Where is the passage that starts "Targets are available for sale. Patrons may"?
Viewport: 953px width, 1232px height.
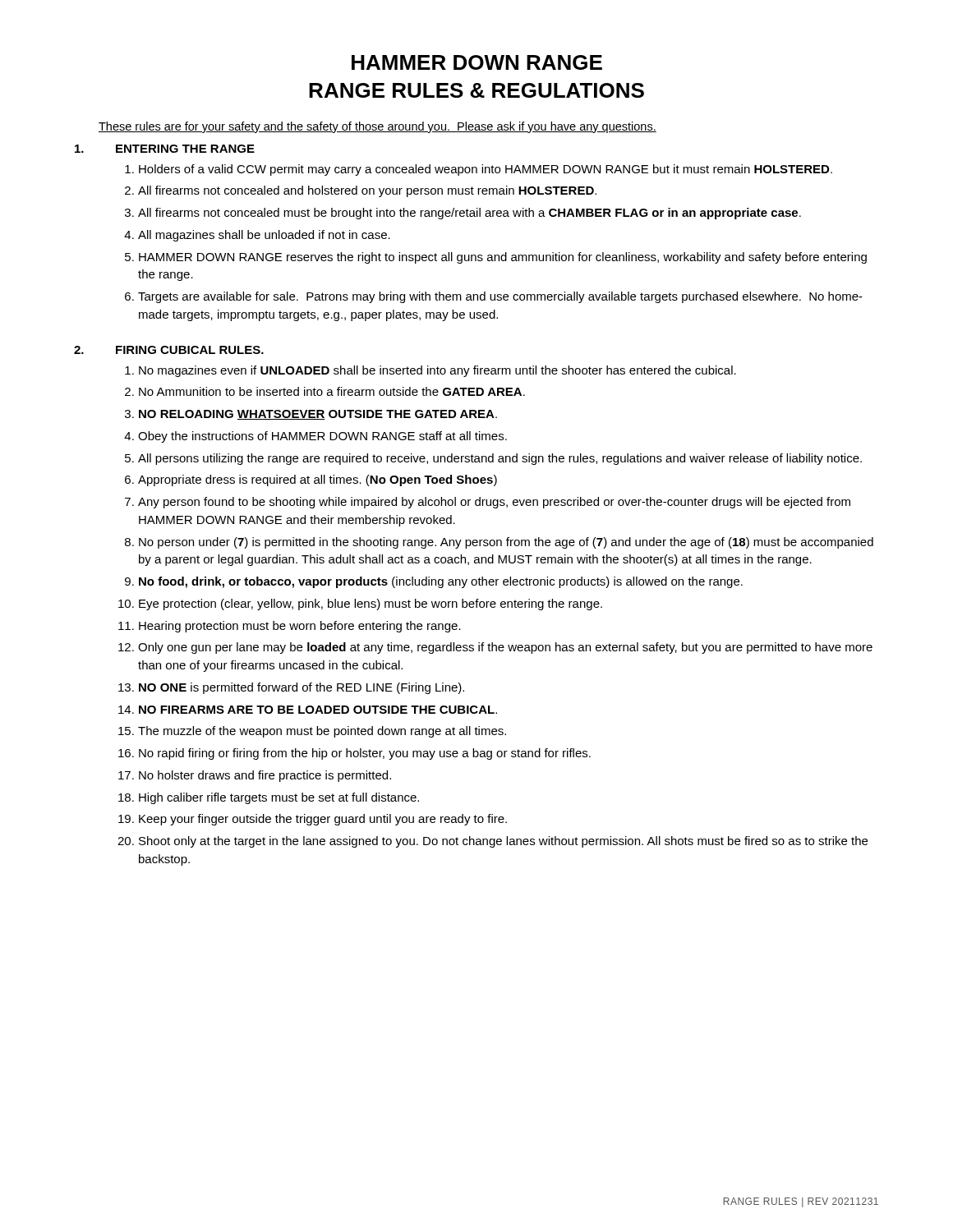(500, 305)
